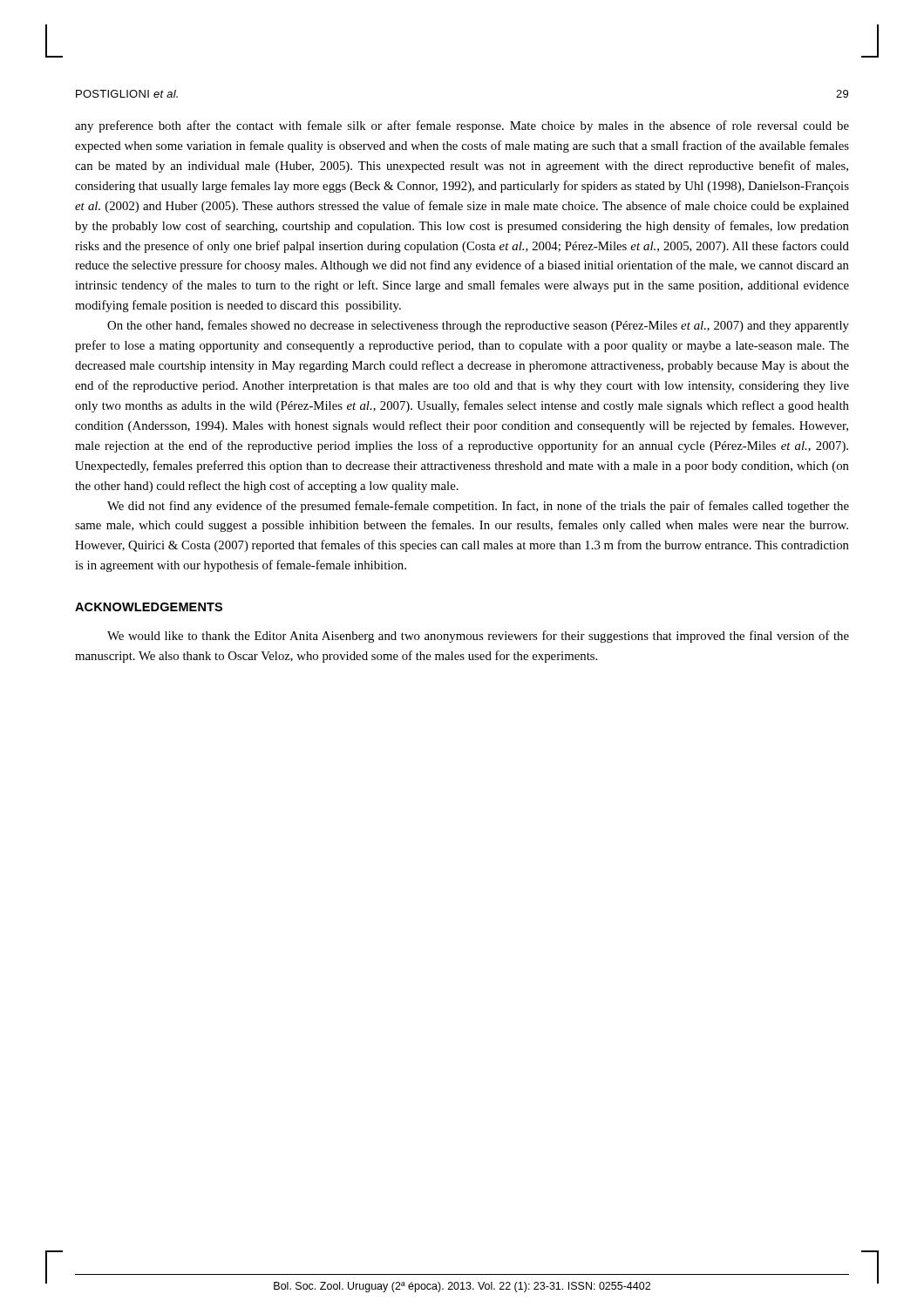
Task: Point to the block beginning "We did not find any evidence of the"
Action: coord(462,536)
